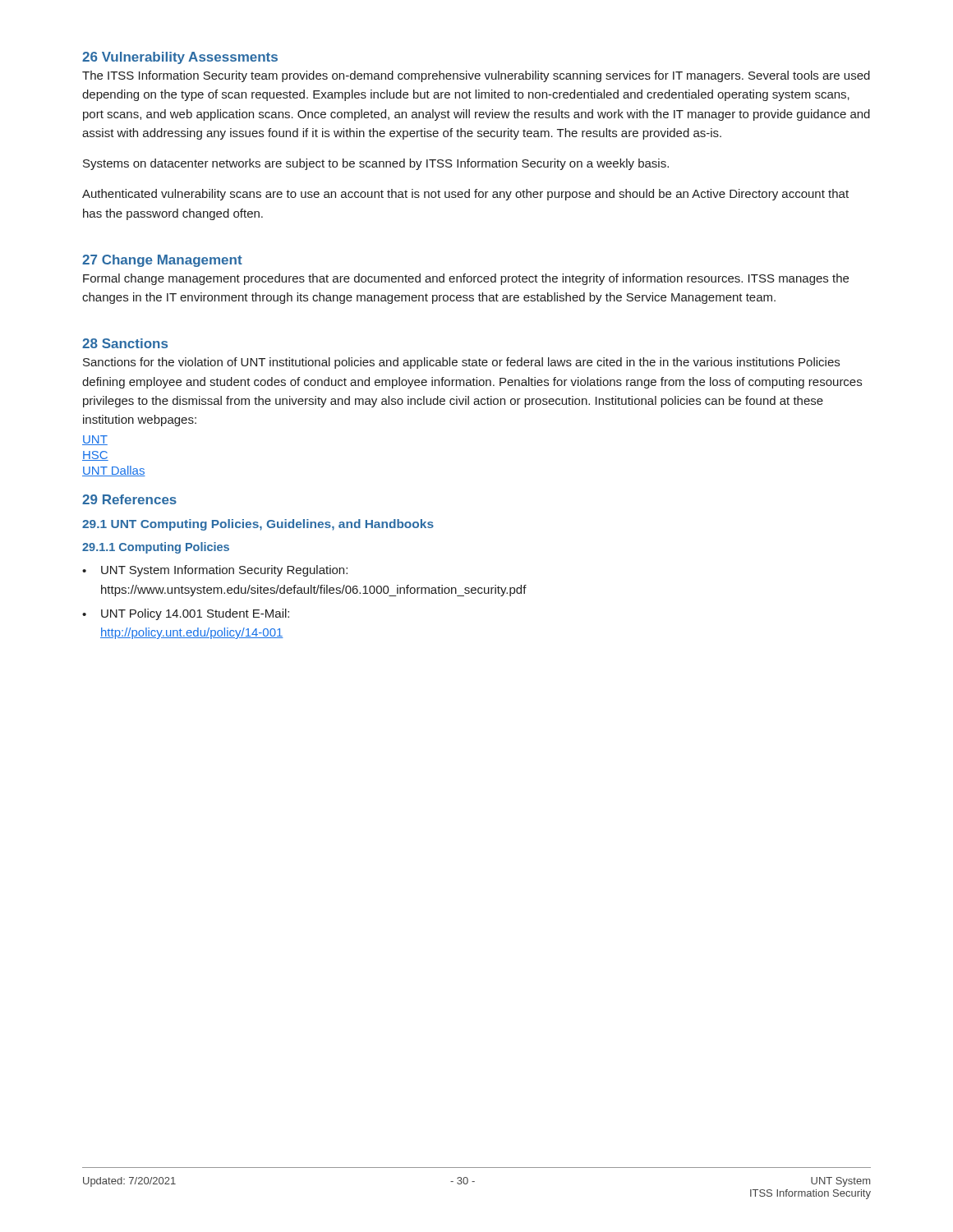Locate the block of text that opens with "The ITSS Information Security team provides on-demand comprehensive"
The width and height of the screenshot is (953, 1232).
476,104
